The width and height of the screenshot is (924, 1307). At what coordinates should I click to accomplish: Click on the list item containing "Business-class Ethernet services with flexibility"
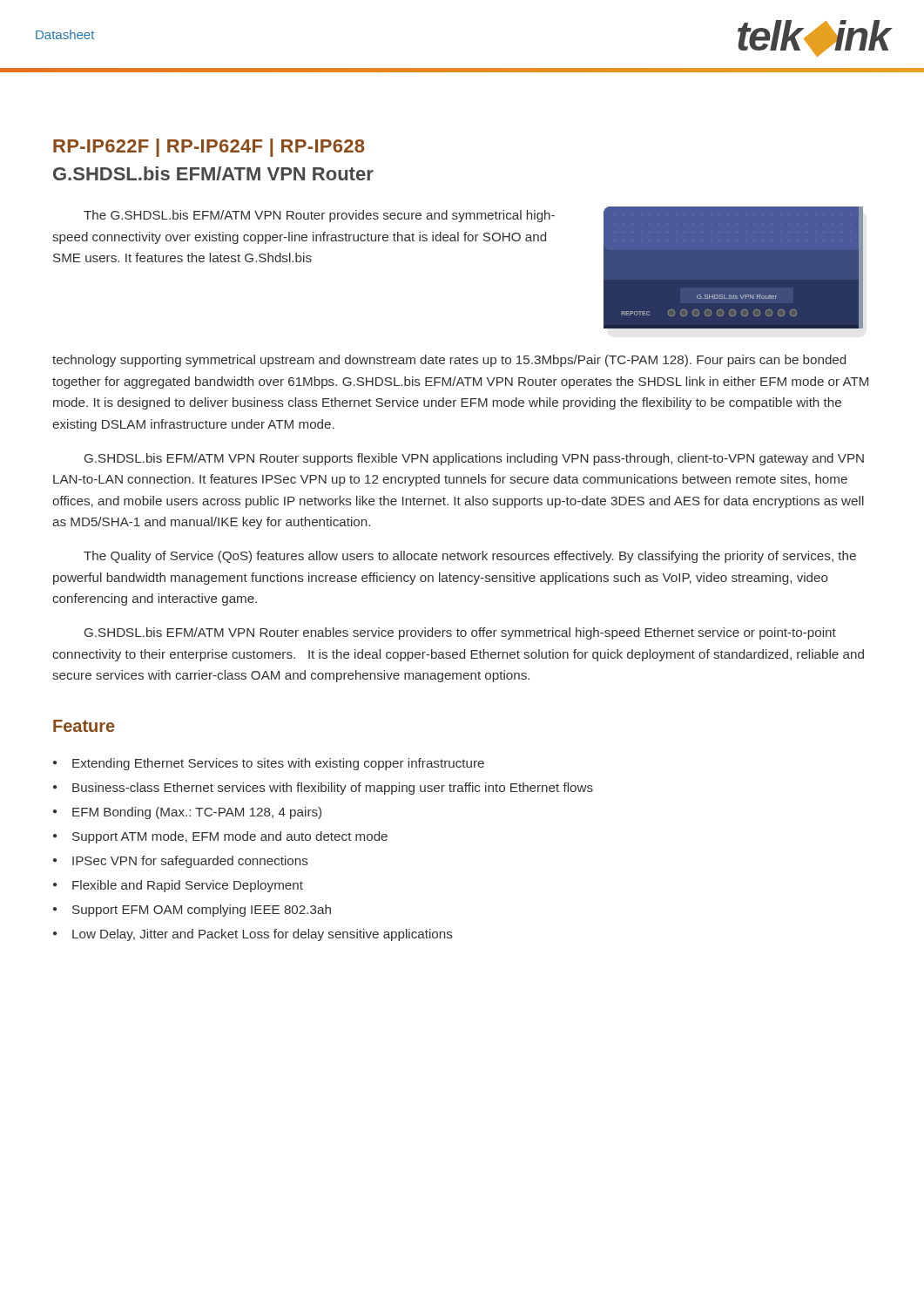tap(332, 787)
